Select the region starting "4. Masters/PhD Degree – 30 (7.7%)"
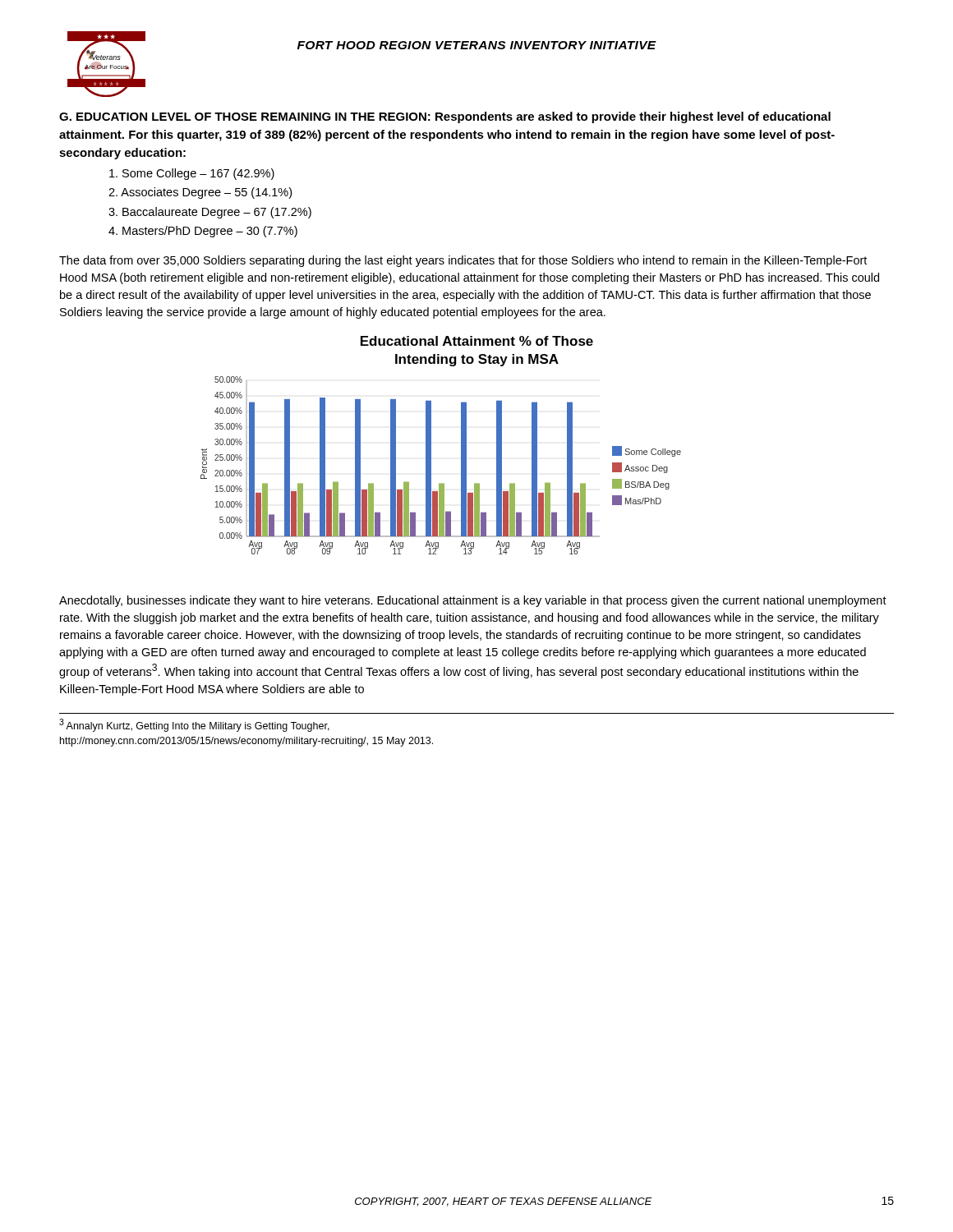Viewport: 953px width, 1232px height. pos(203,231)
